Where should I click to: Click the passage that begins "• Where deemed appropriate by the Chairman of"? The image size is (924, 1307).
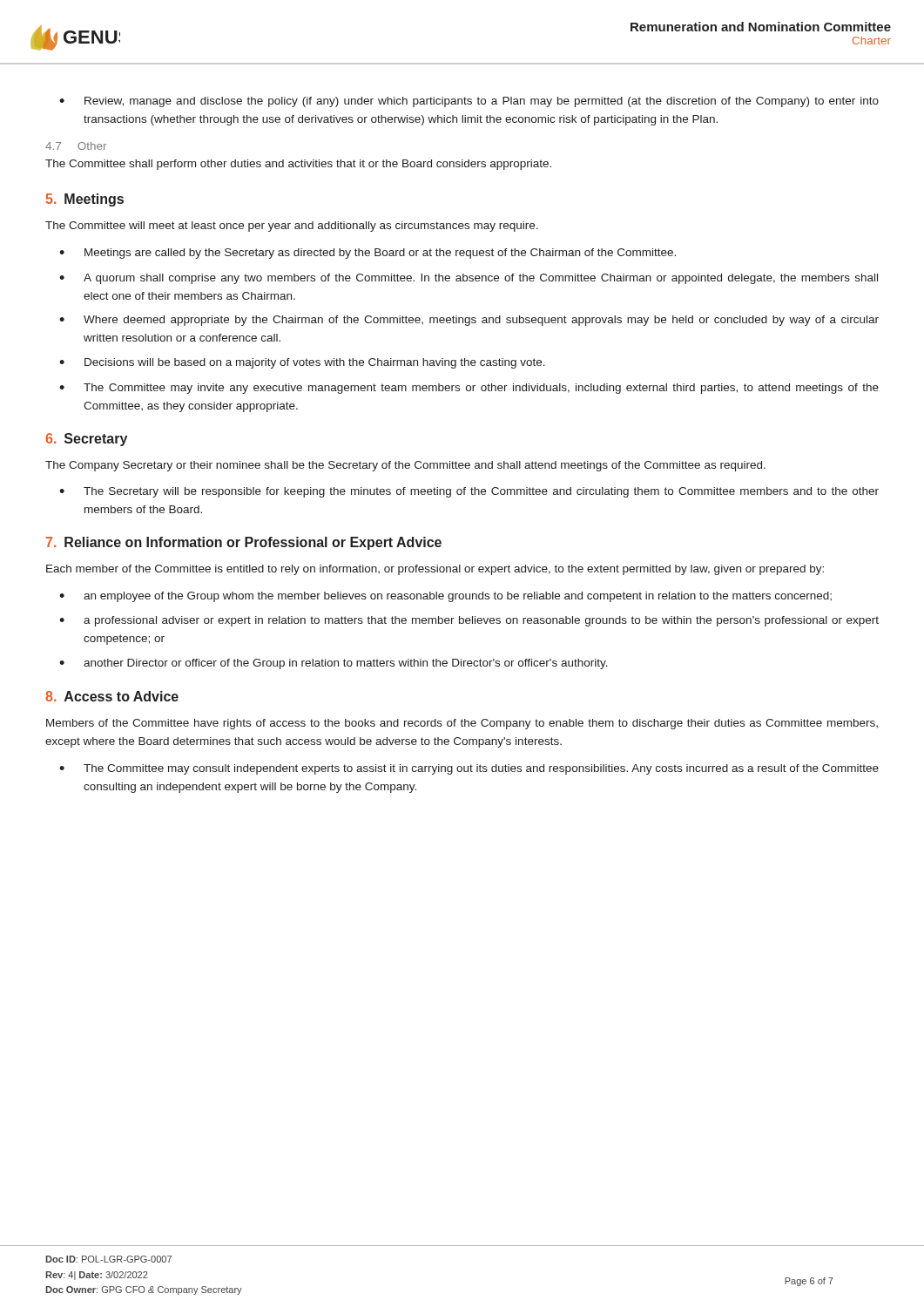coord(462,330)
